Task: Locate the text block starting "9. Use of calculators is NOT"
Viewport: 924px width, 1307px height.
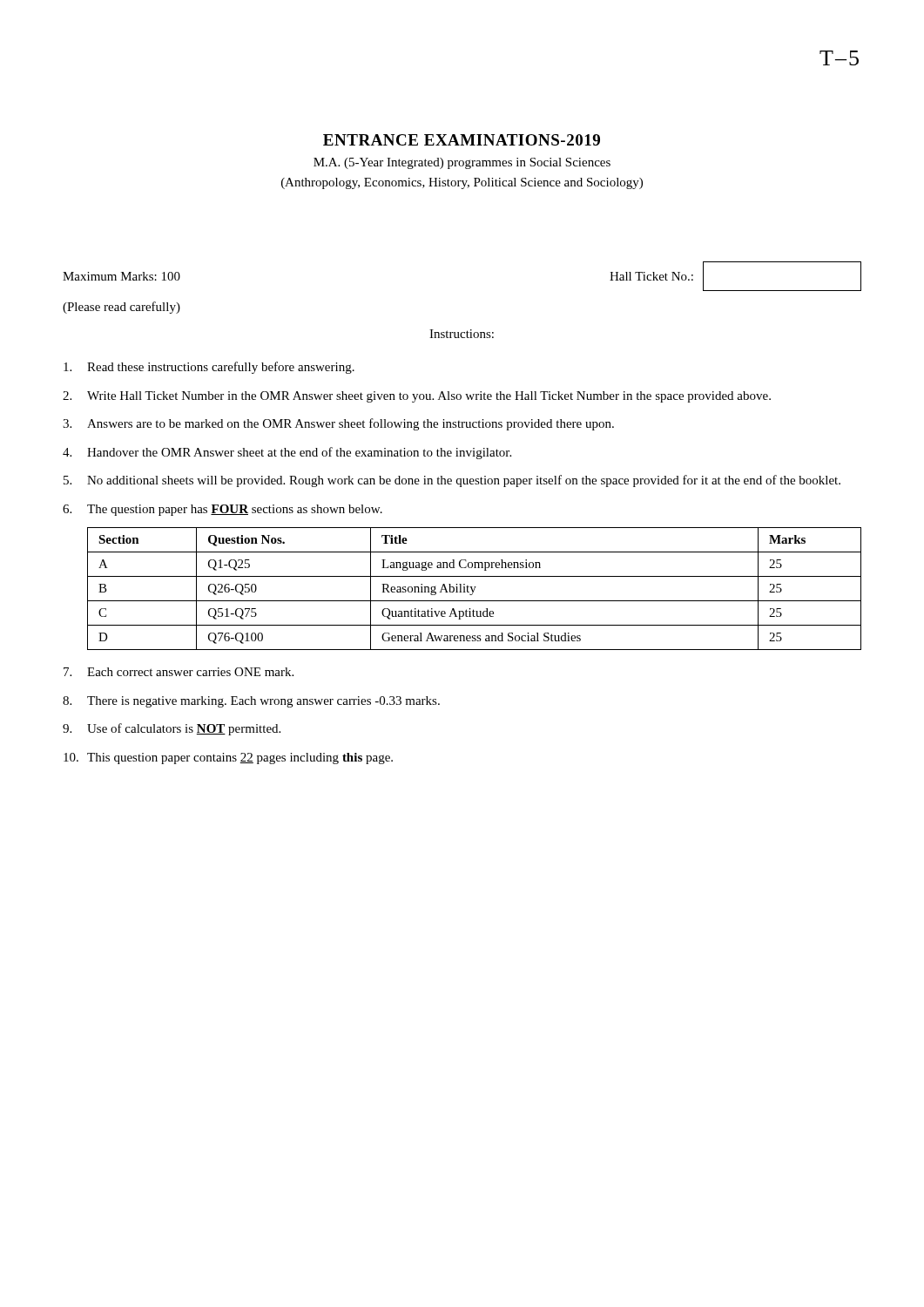Action: coord(172,729)
